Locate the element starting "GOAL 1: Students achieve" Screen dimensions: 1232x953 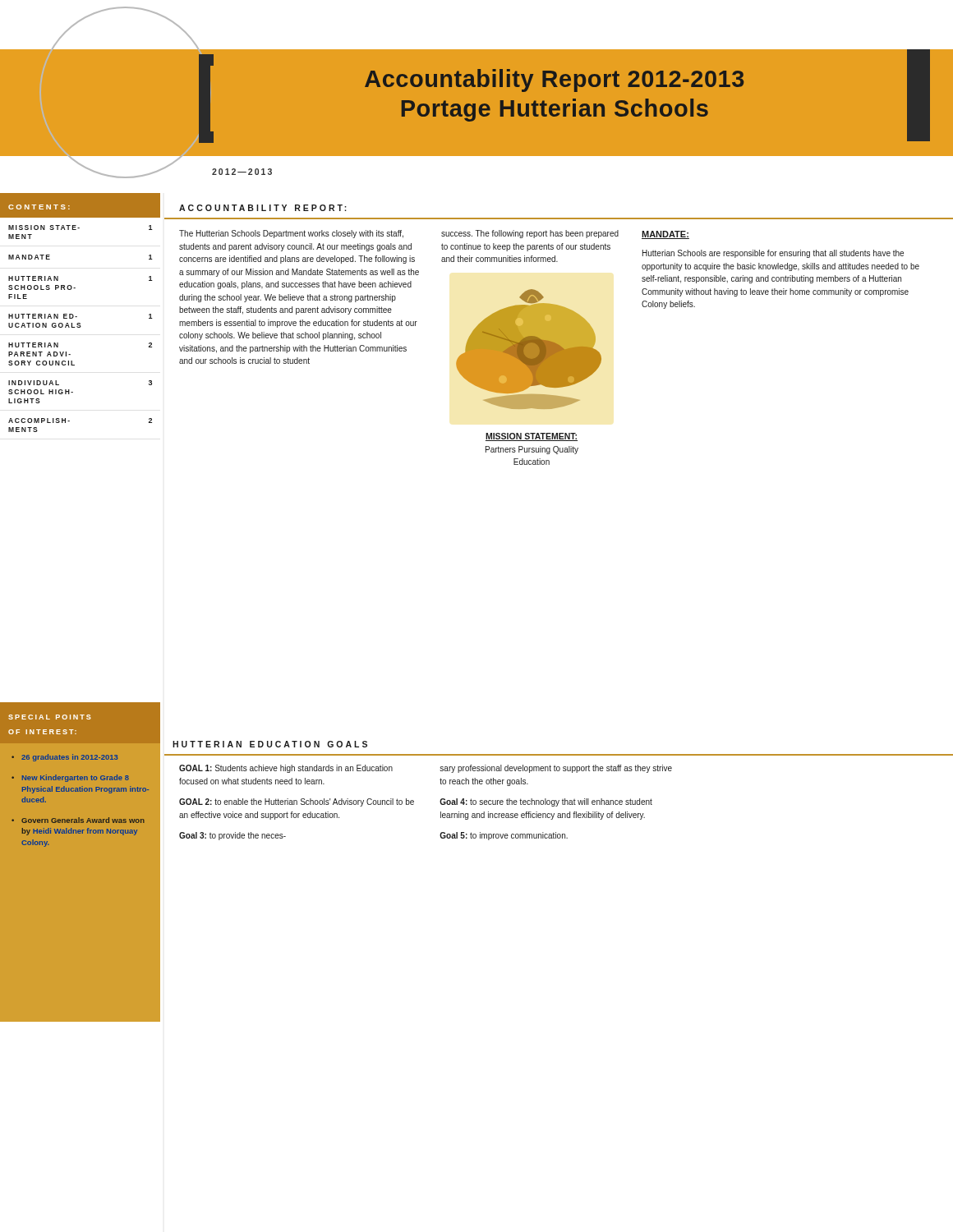point(300,802)
